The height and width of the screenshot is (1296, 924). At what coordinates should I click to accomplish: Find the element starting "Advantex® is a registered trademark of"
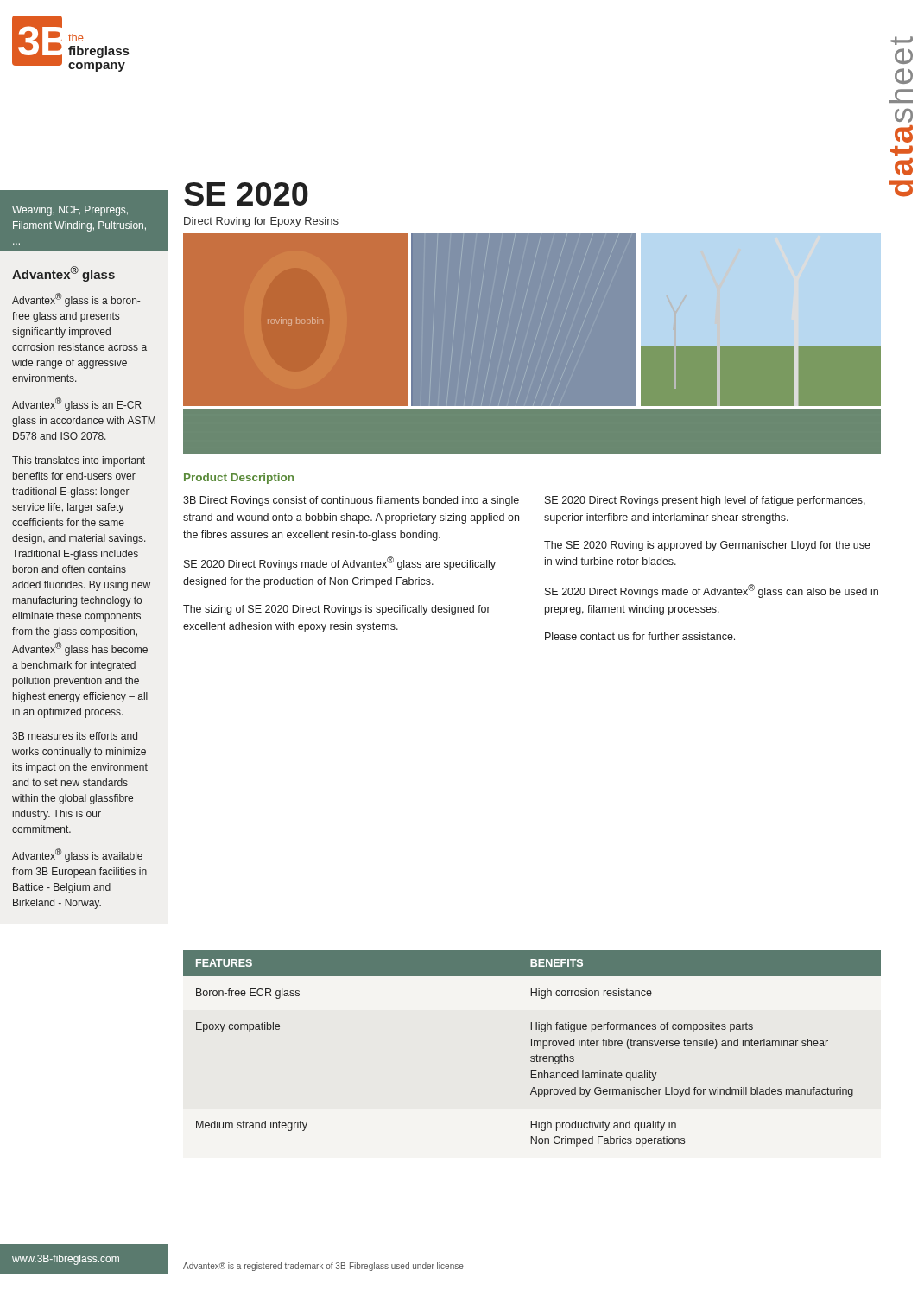(323, 1266)
